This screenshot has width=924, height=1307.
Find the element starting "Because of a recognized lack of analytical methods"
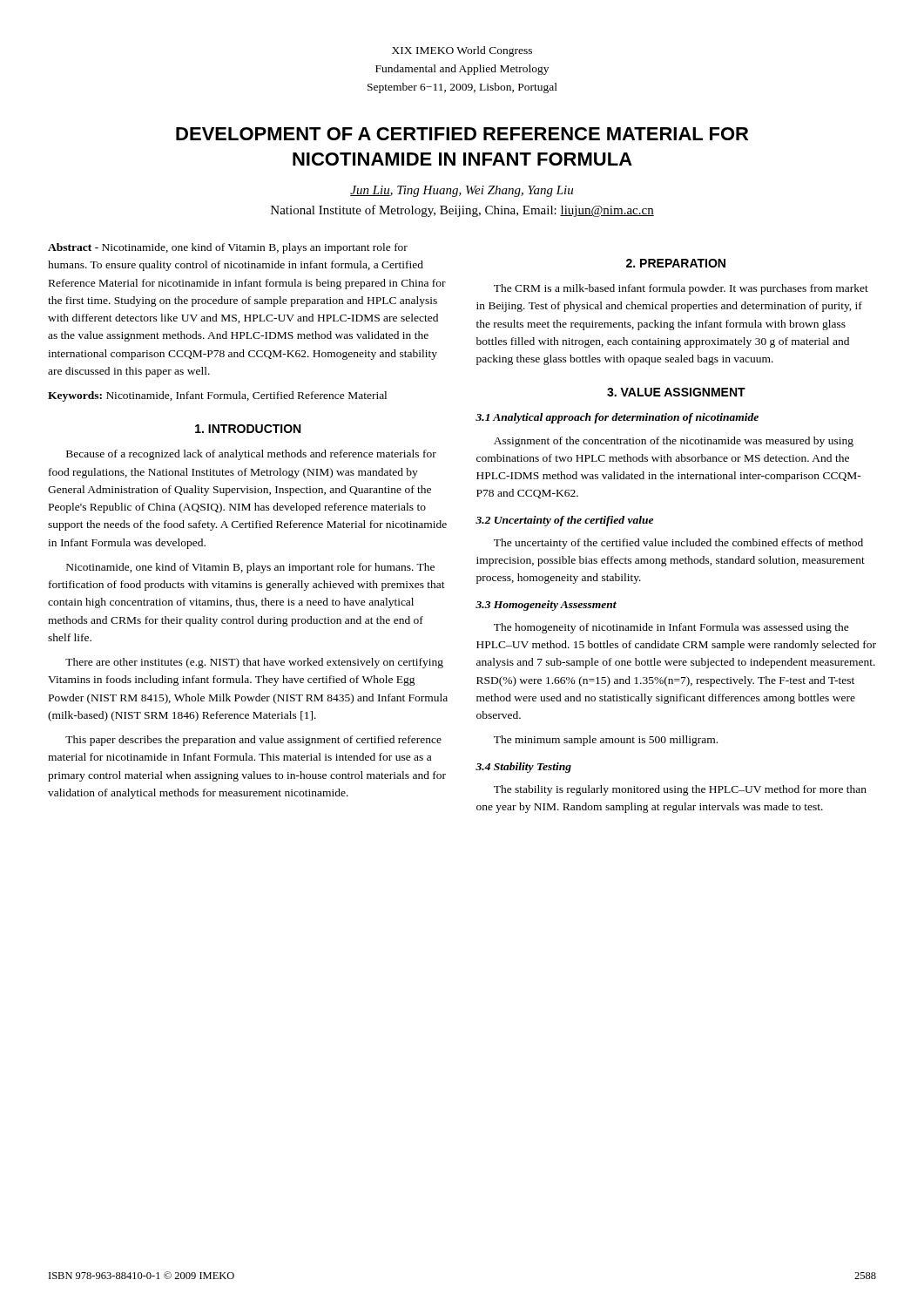click(x=248, y=624)
